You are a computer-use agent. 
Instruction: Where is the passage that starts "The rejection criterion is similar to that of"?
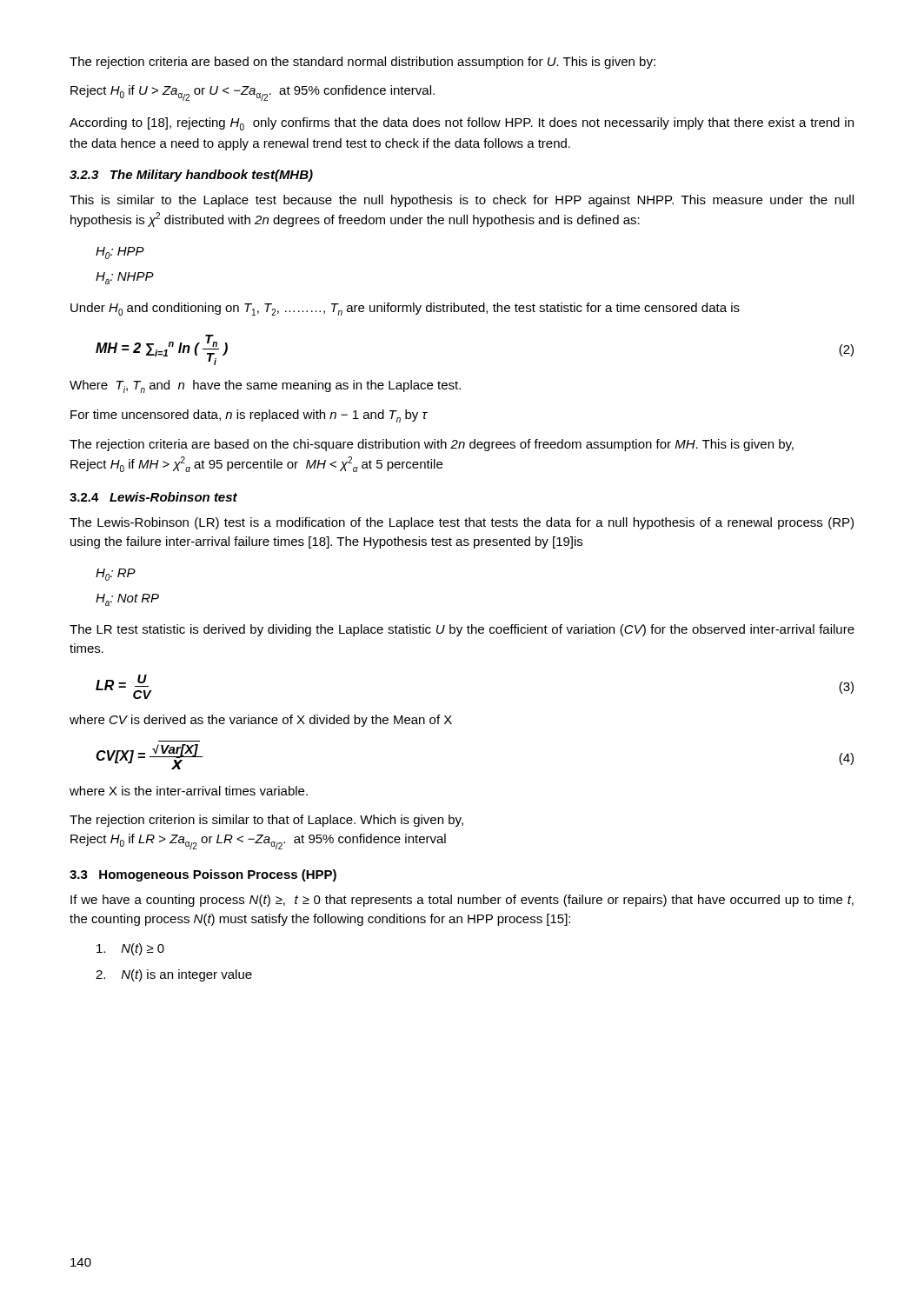click(x=462, y=831)
